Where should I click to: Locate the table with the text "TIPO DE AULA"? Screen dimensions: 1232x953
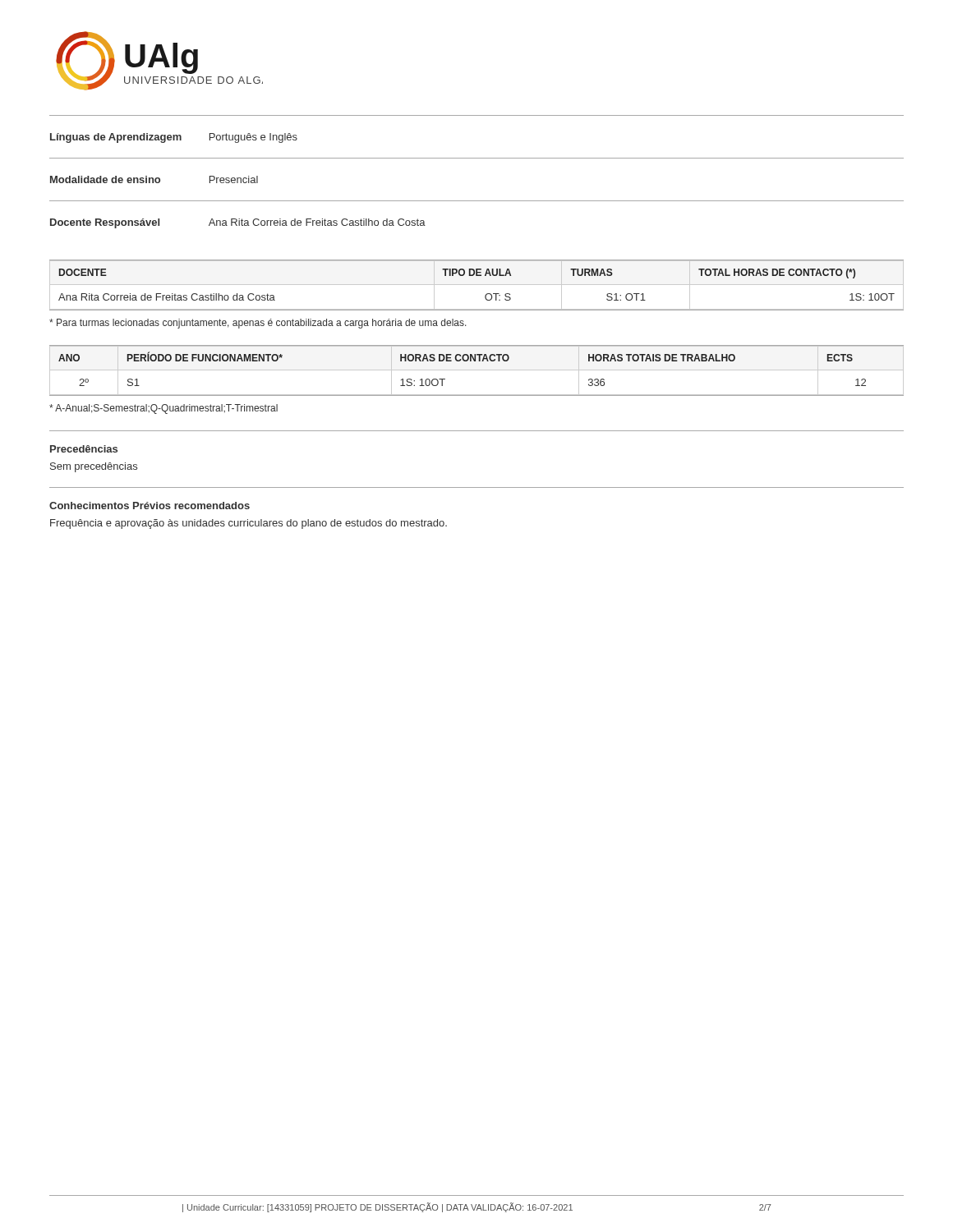[476, 285]
